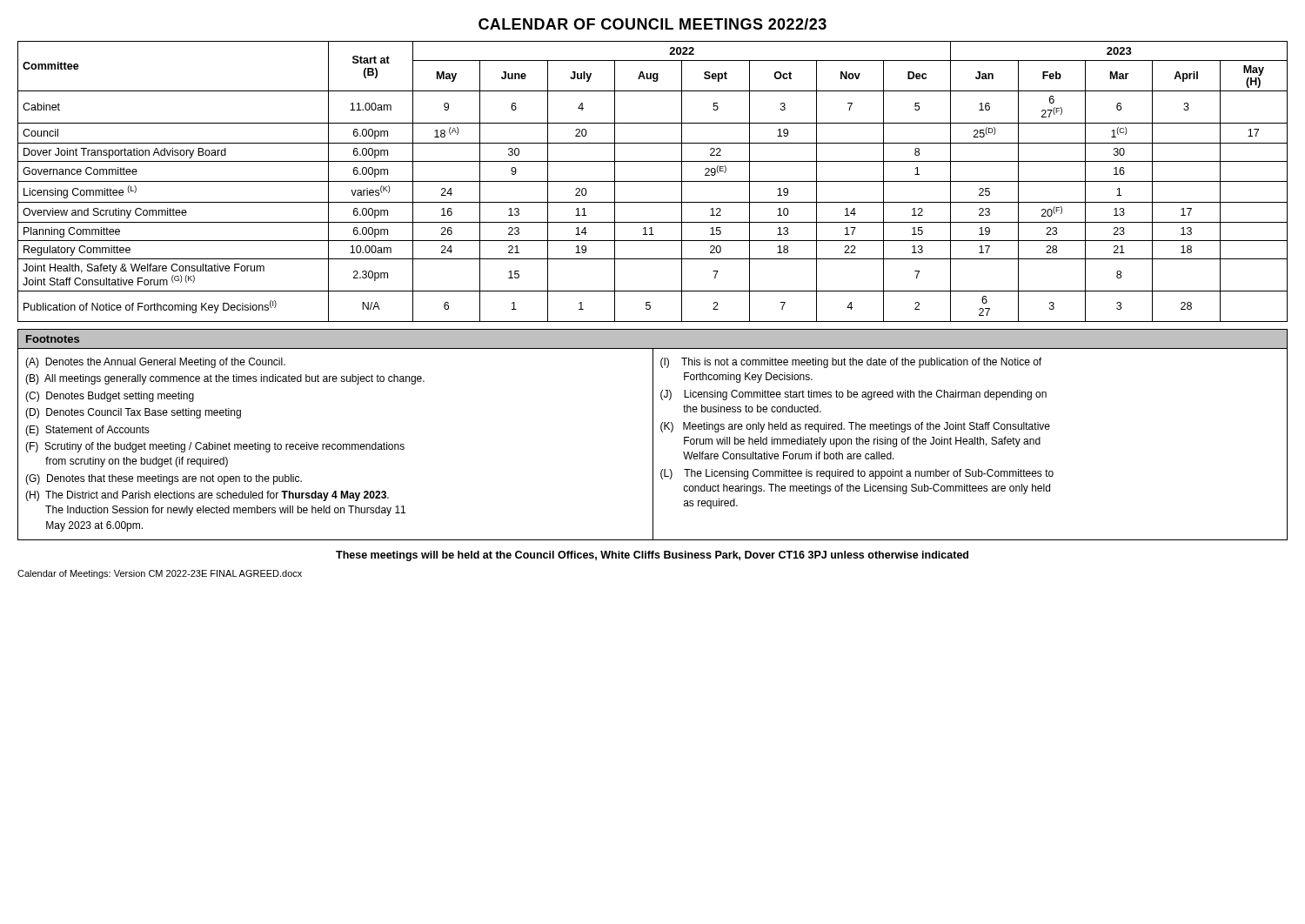Find the table that mentions "Licensing Committee (L)"
This screenshot has height=924, width=1305.
[652, 181]
